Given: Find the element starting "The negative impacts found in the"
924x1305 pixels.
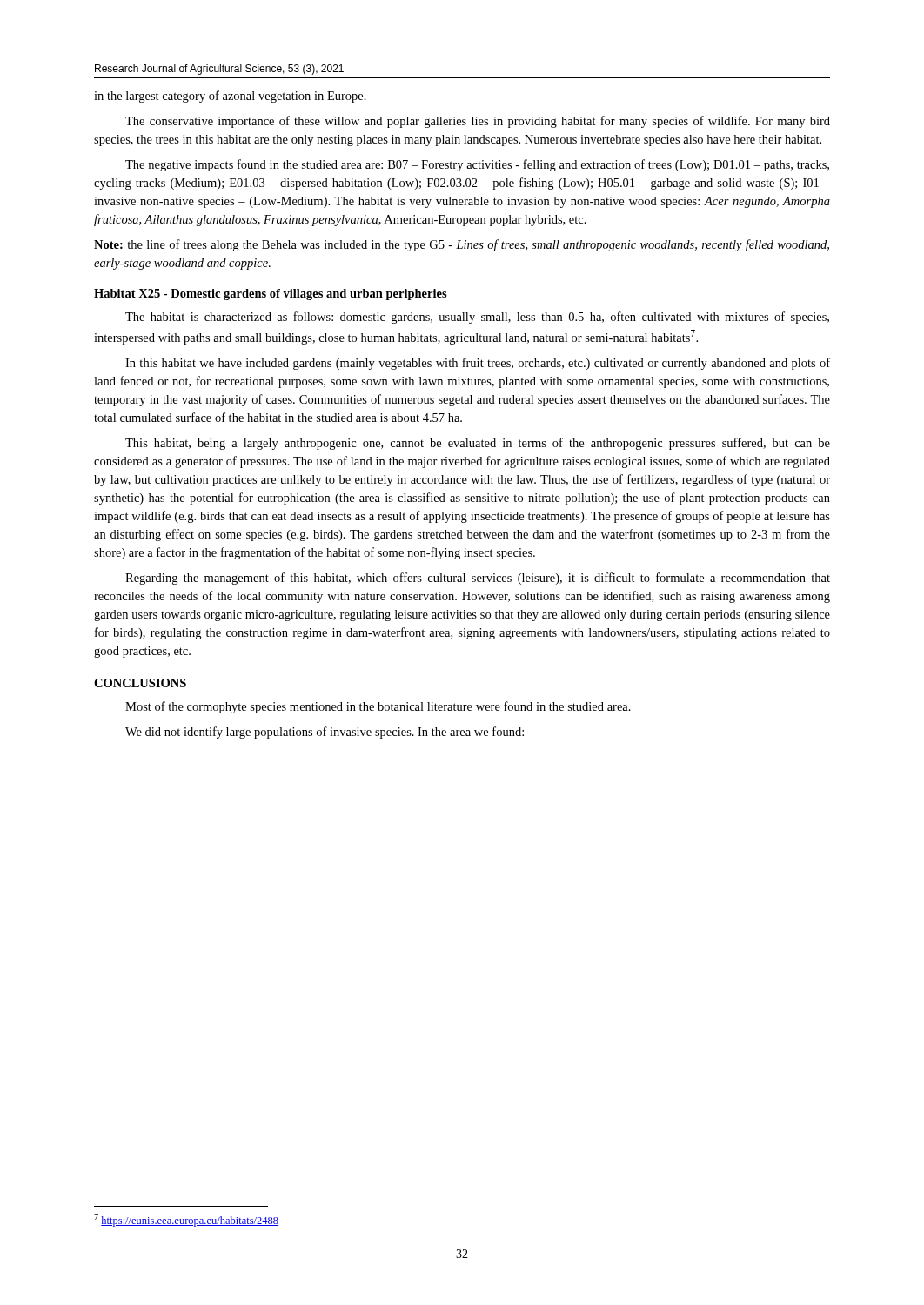Looking at the screenshot, I should pos(462,192).
